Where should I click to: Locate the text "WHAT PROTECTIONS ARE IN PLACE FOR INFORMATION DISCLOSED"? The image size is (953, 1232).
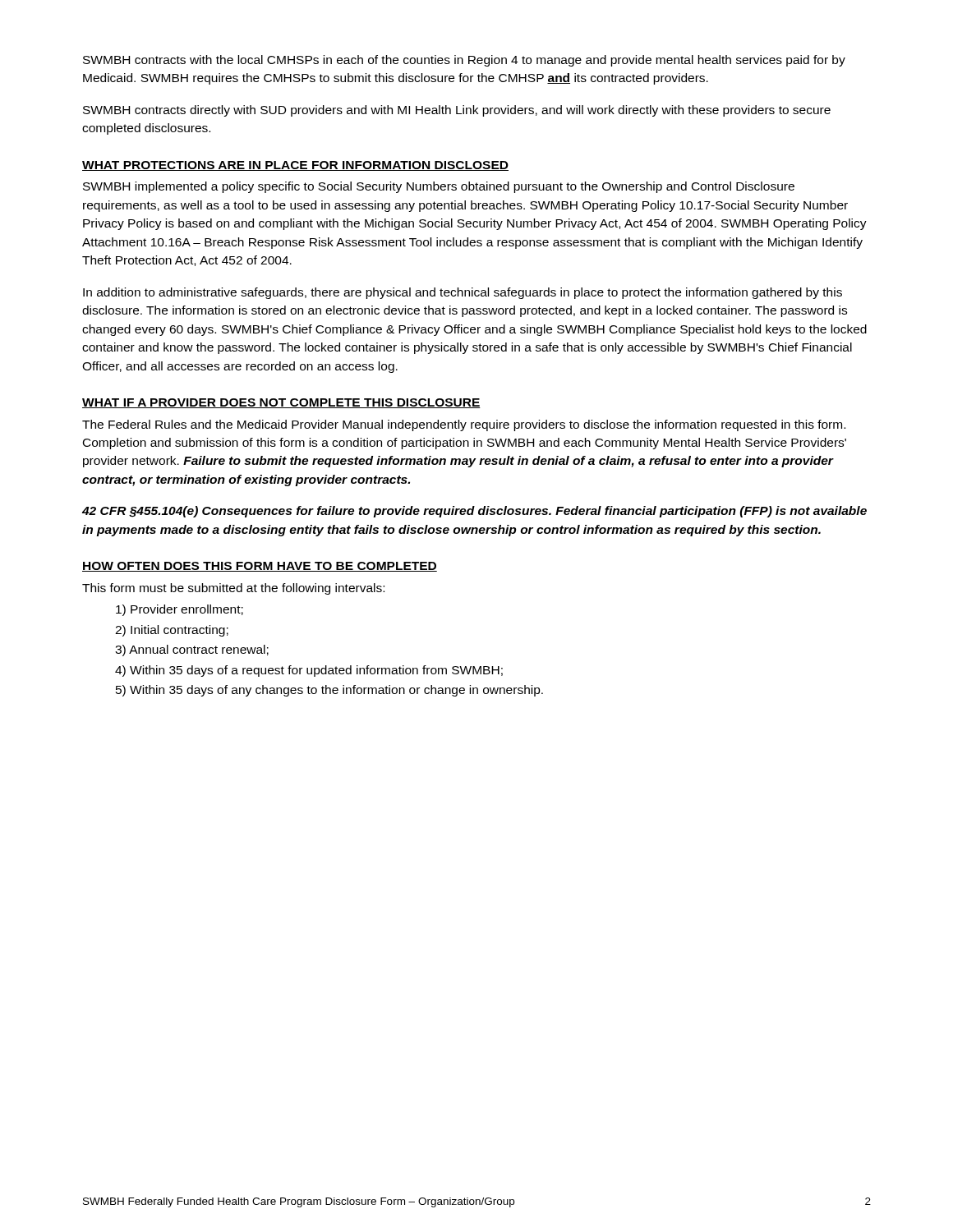point(295,165)
